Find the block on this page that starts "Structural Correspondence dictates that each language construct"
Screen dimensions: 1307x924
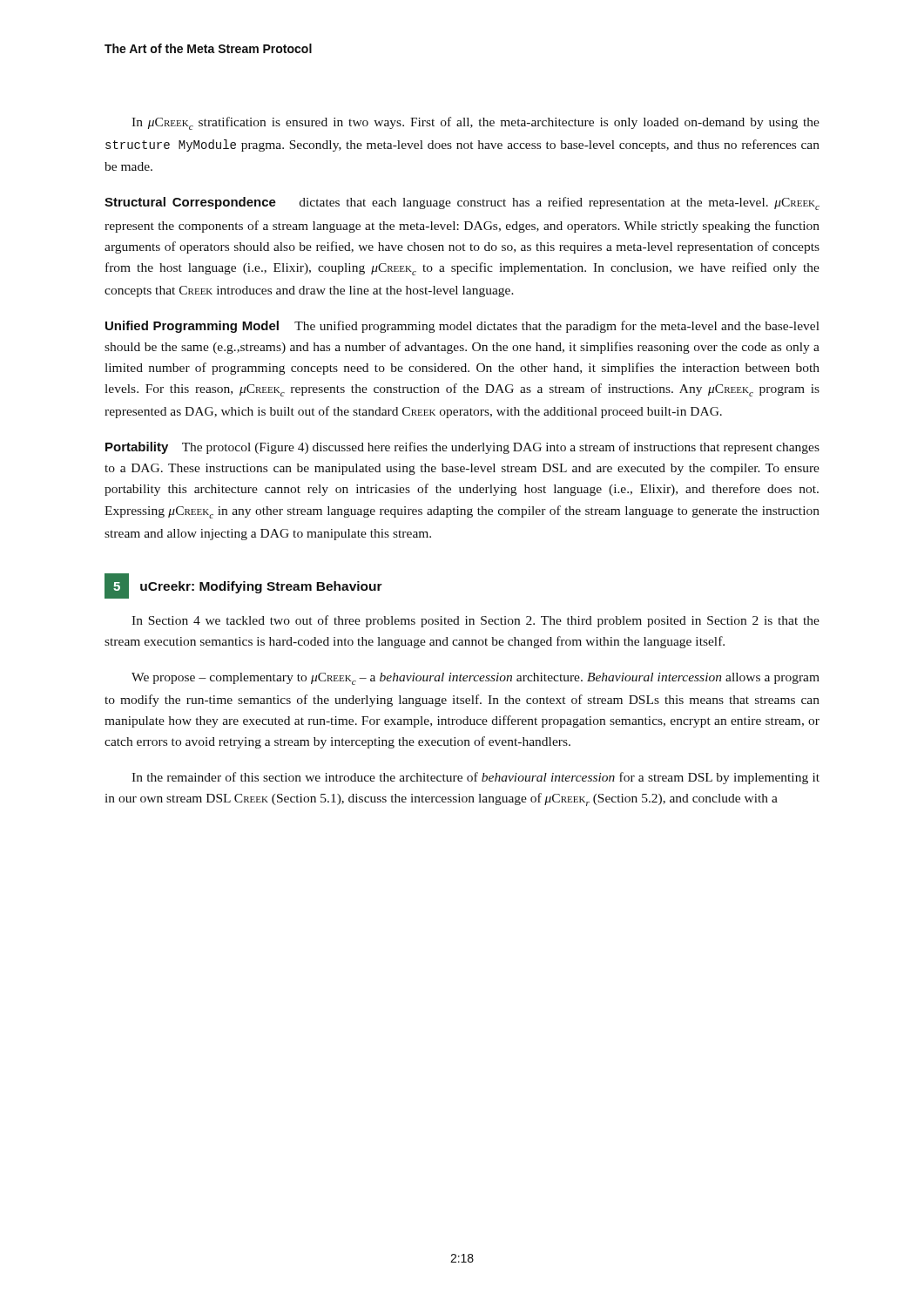pos(462,246)
